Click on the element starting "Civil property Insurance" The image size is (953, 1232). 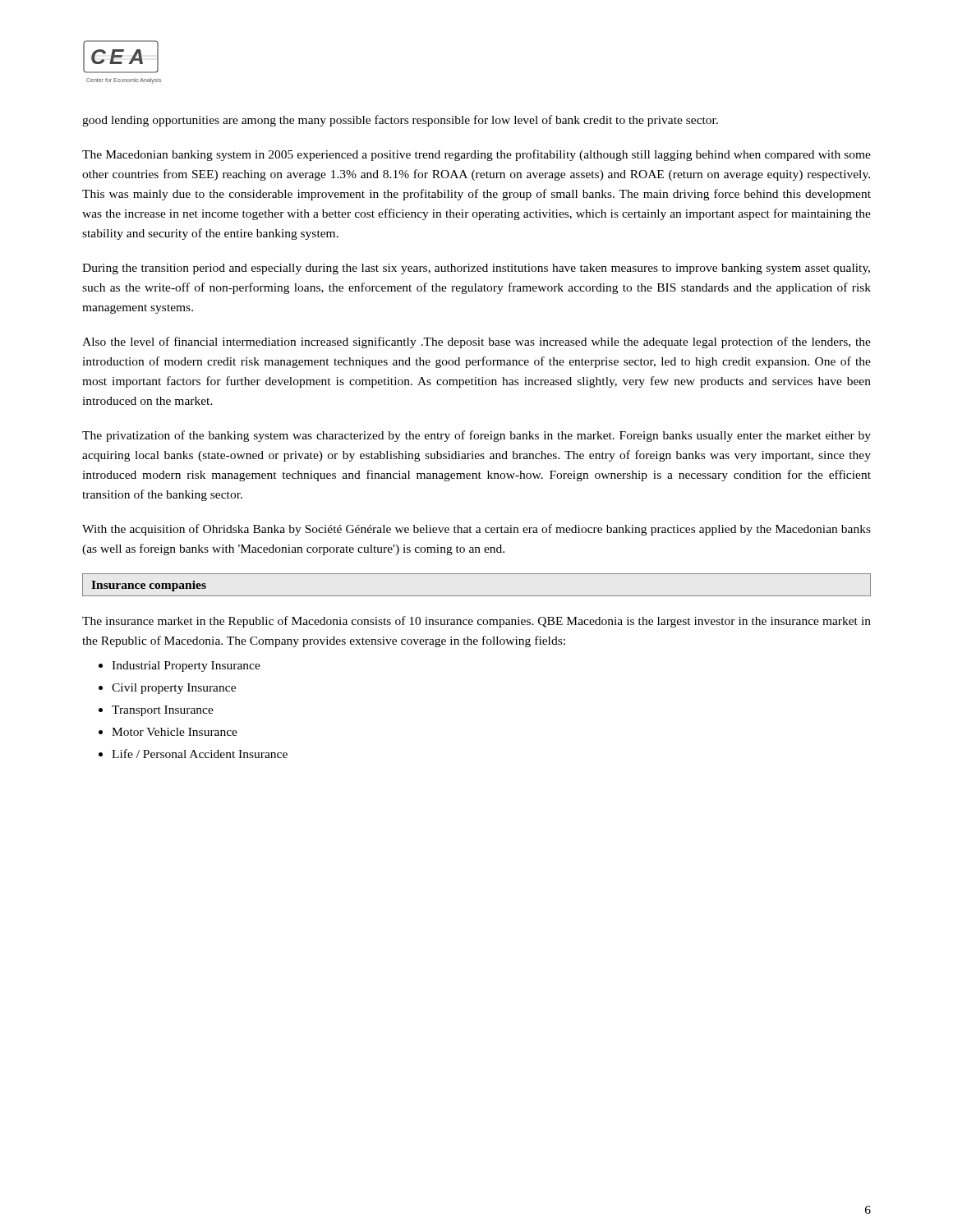click(174, 689)
